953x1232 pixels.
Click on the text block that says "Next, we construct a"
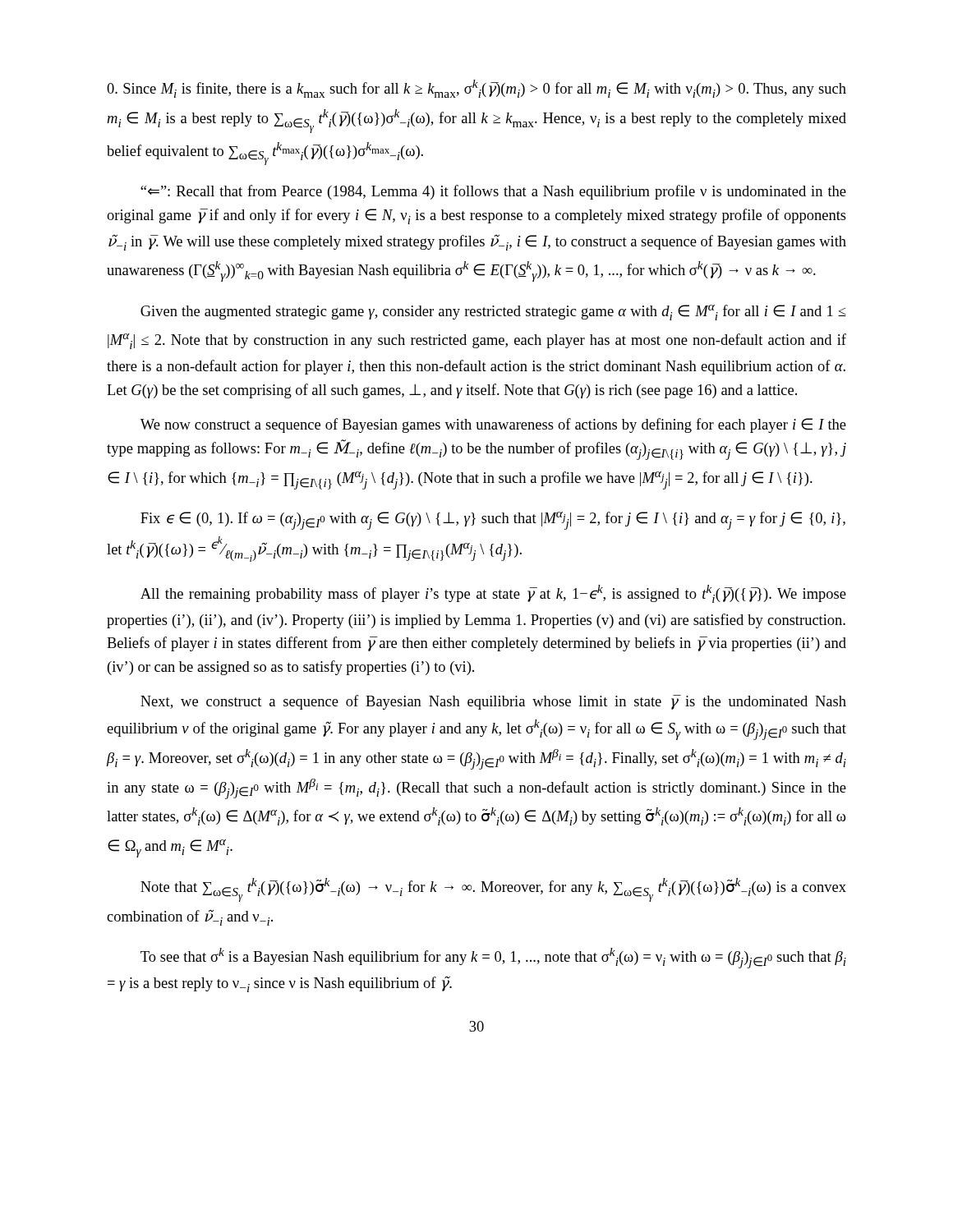click(476, 775)
